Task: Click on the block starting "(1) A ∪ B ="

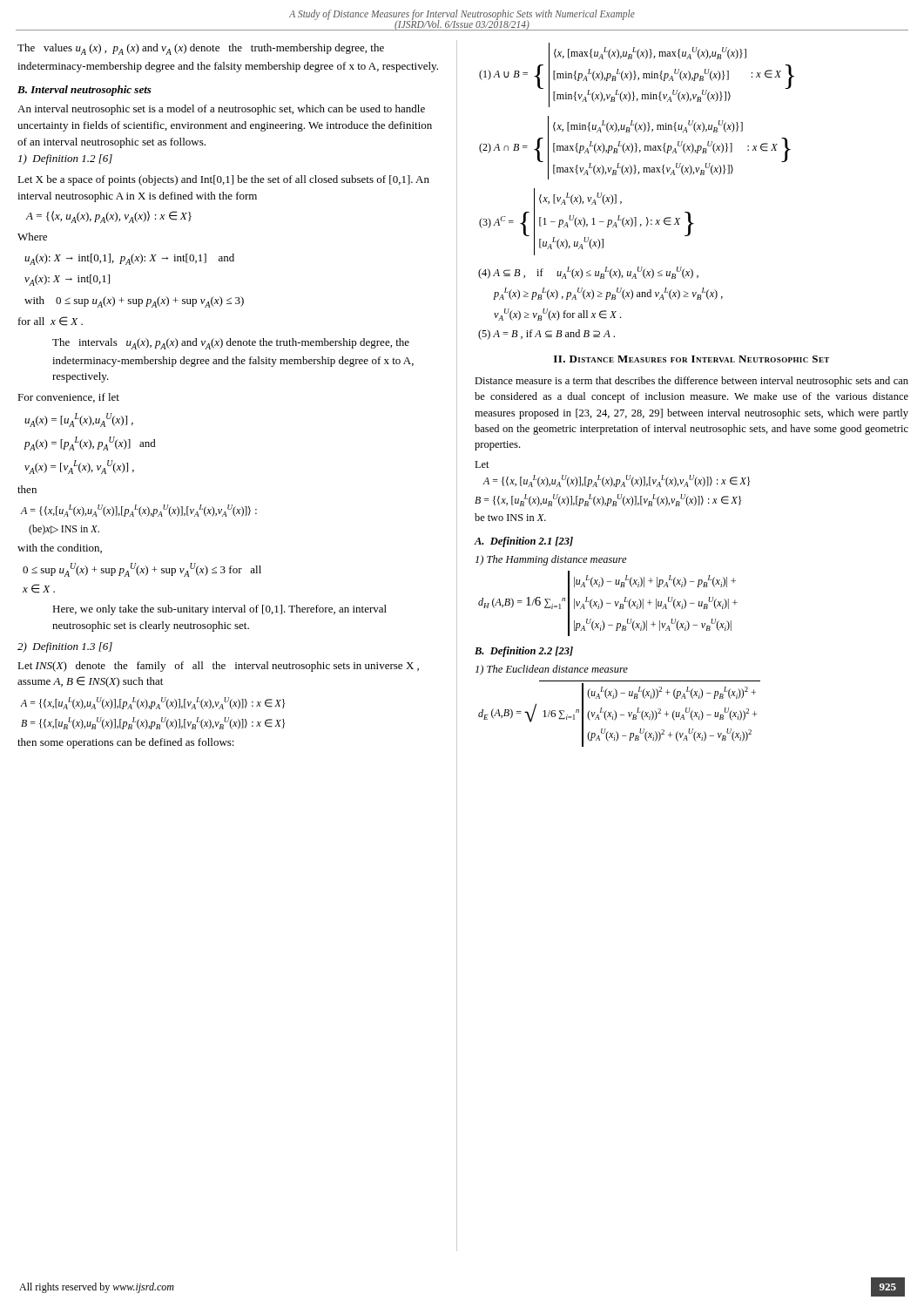Action: click(x=638, y=75)
